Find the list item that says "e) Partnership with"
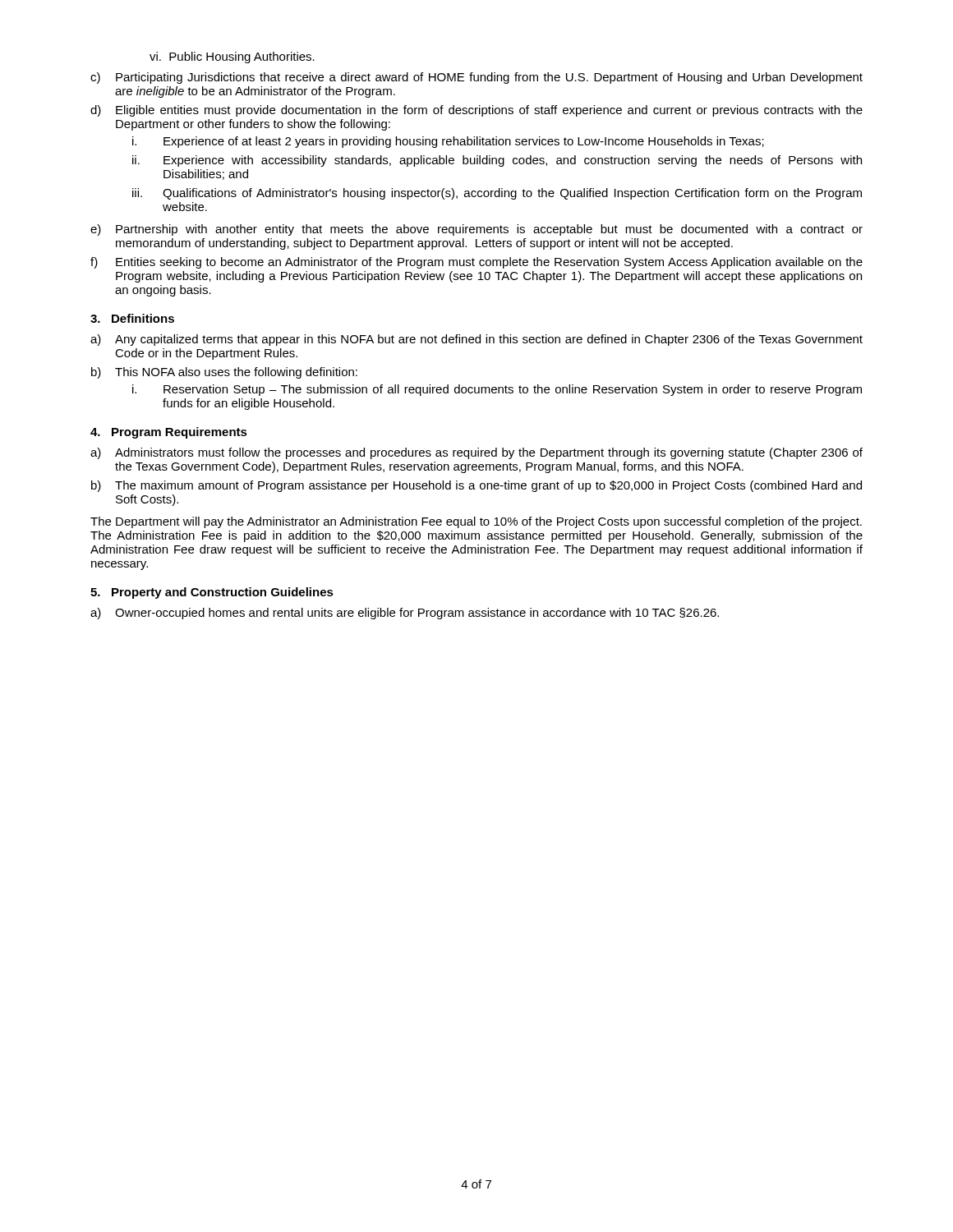 476,236
